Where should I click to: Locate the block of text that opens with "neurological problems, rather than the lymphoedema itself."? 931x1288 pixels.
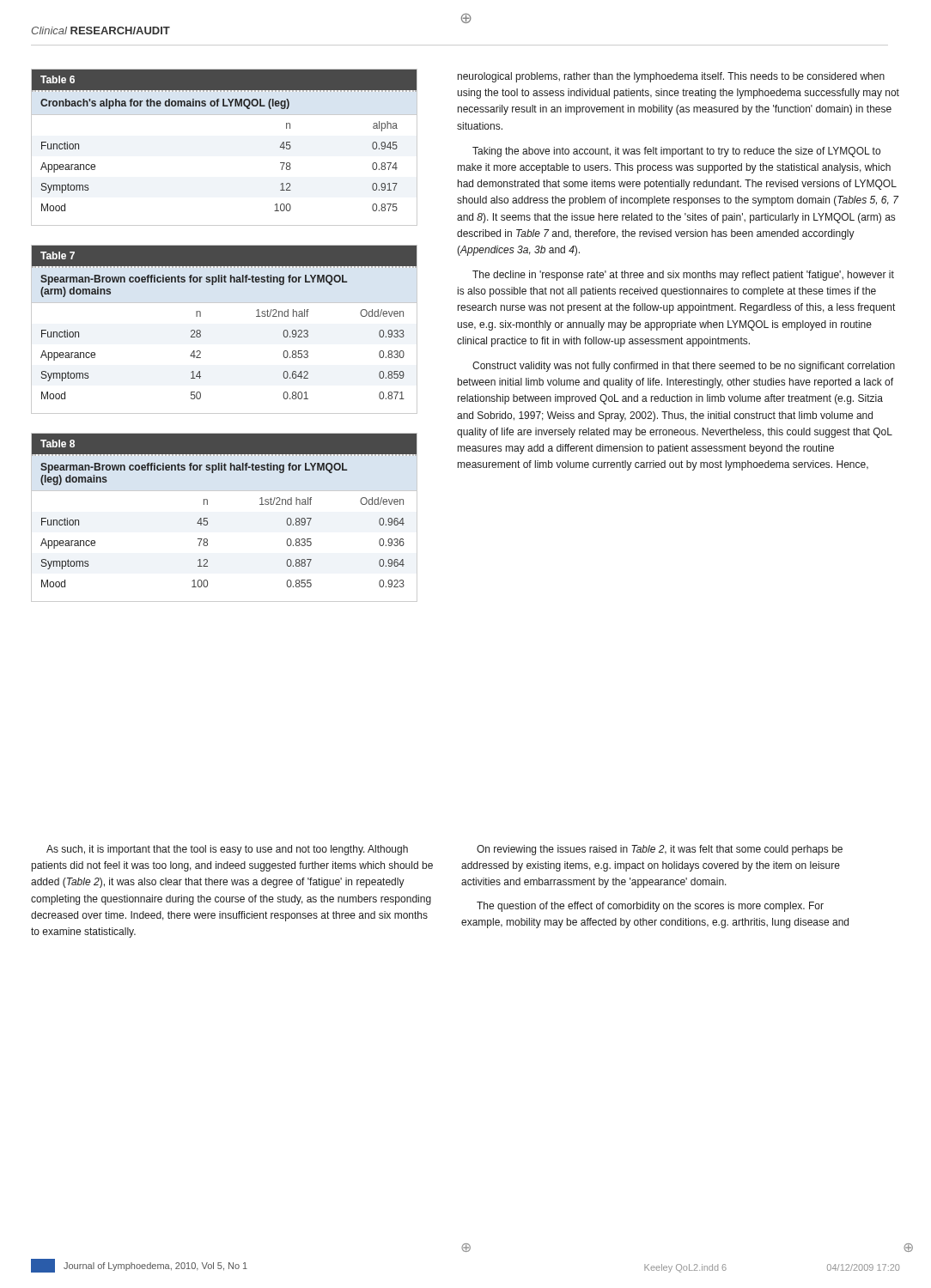pyautogui.click(x=679, y=271)
